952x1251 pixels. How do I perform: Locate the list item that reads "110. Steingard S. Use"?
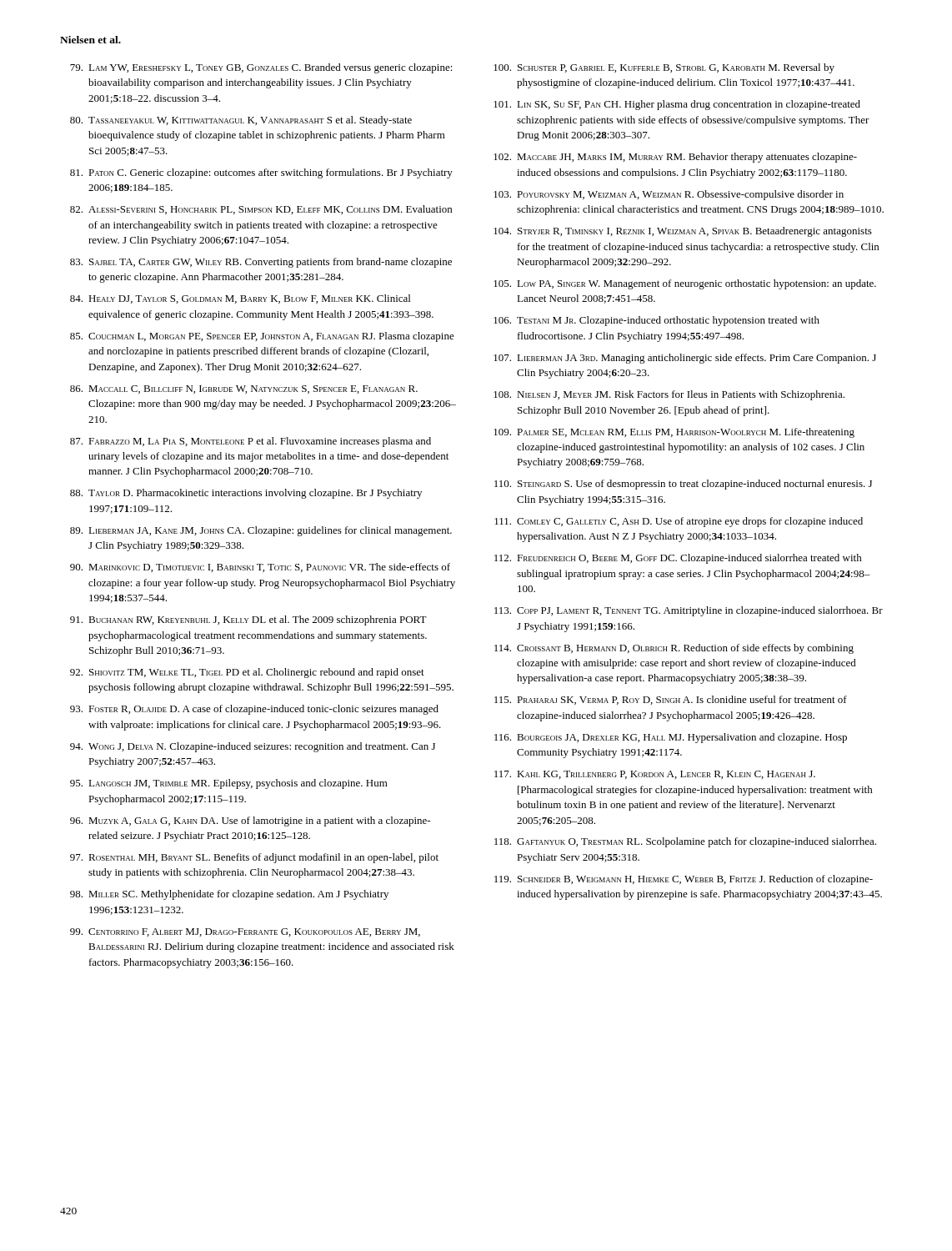(688, 492)
